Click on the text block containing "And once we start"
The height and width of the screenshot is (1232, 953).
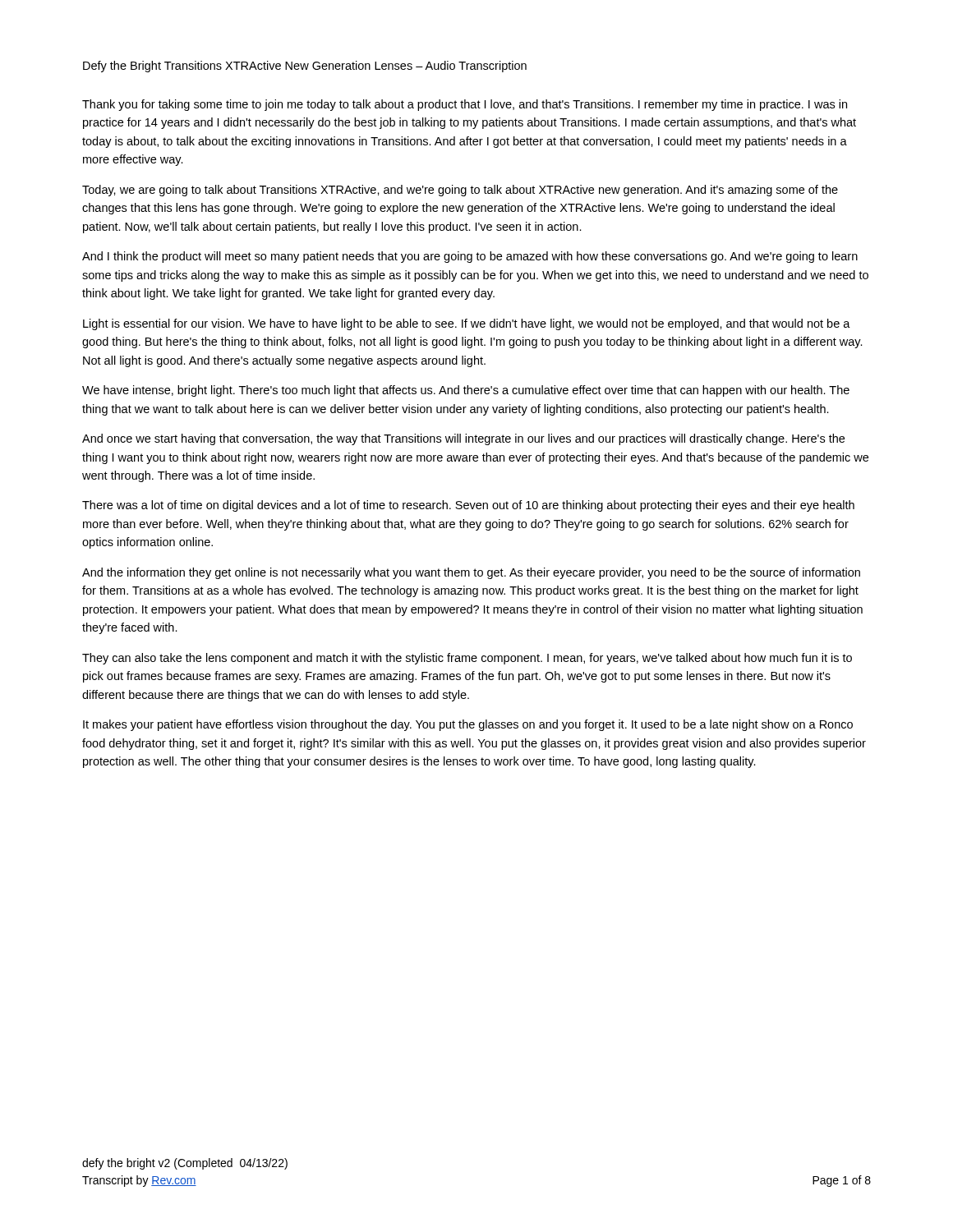(476, 457)
